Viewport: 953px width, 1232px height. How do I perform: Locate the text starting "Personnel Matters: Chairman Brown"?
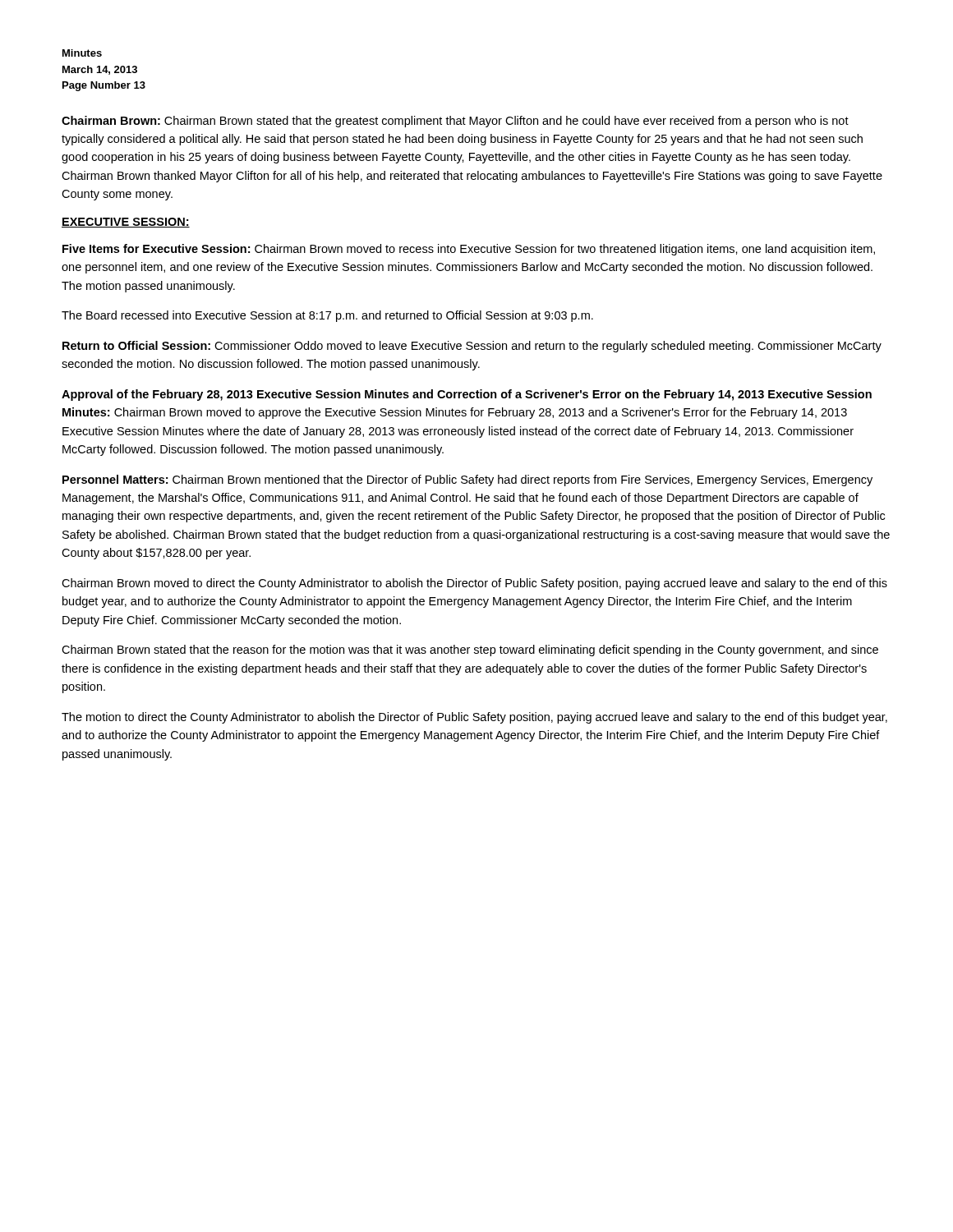(476, 516)
